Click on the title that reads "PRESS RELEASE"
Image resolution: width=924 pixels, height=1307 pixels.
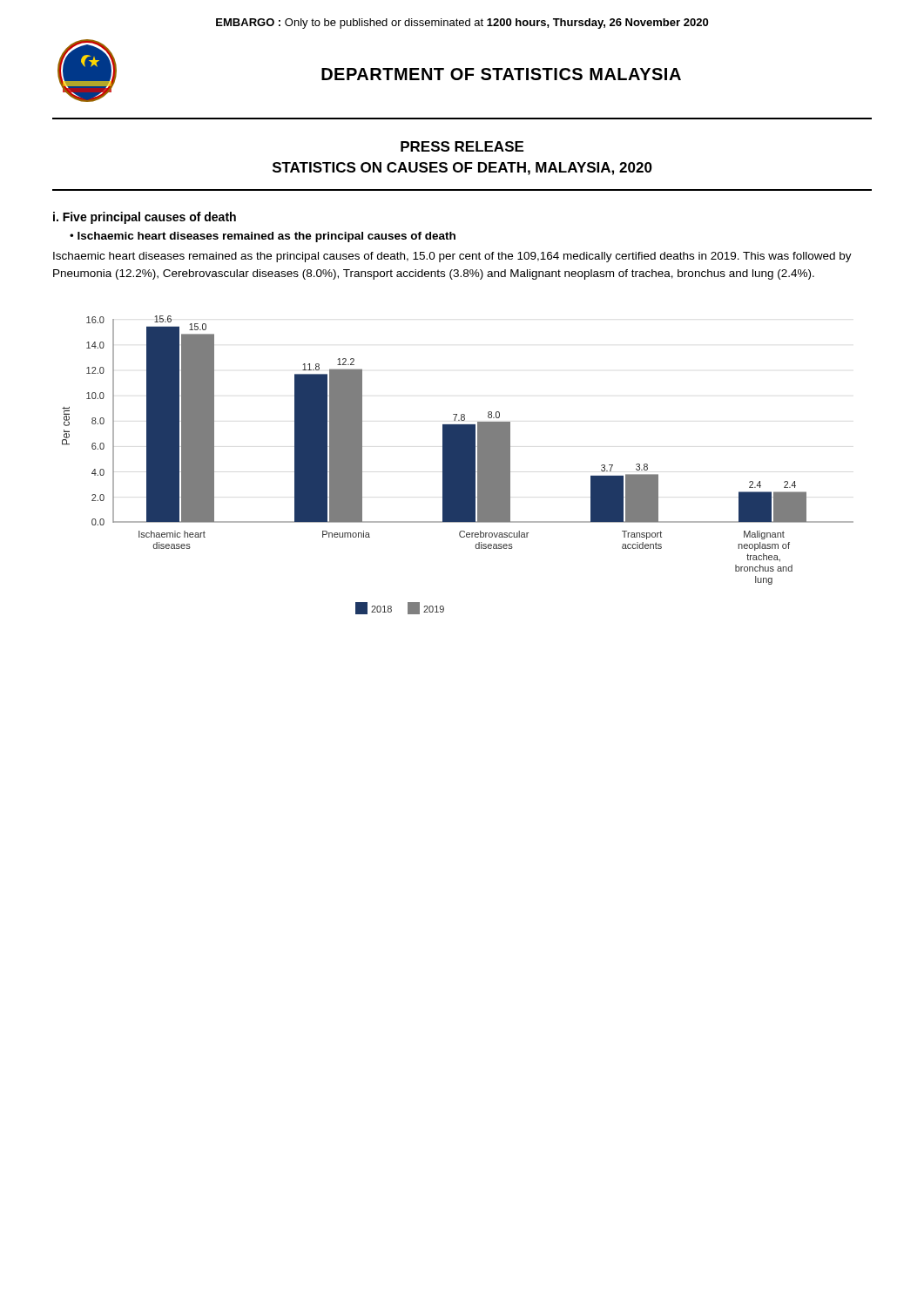coord(462,147)
